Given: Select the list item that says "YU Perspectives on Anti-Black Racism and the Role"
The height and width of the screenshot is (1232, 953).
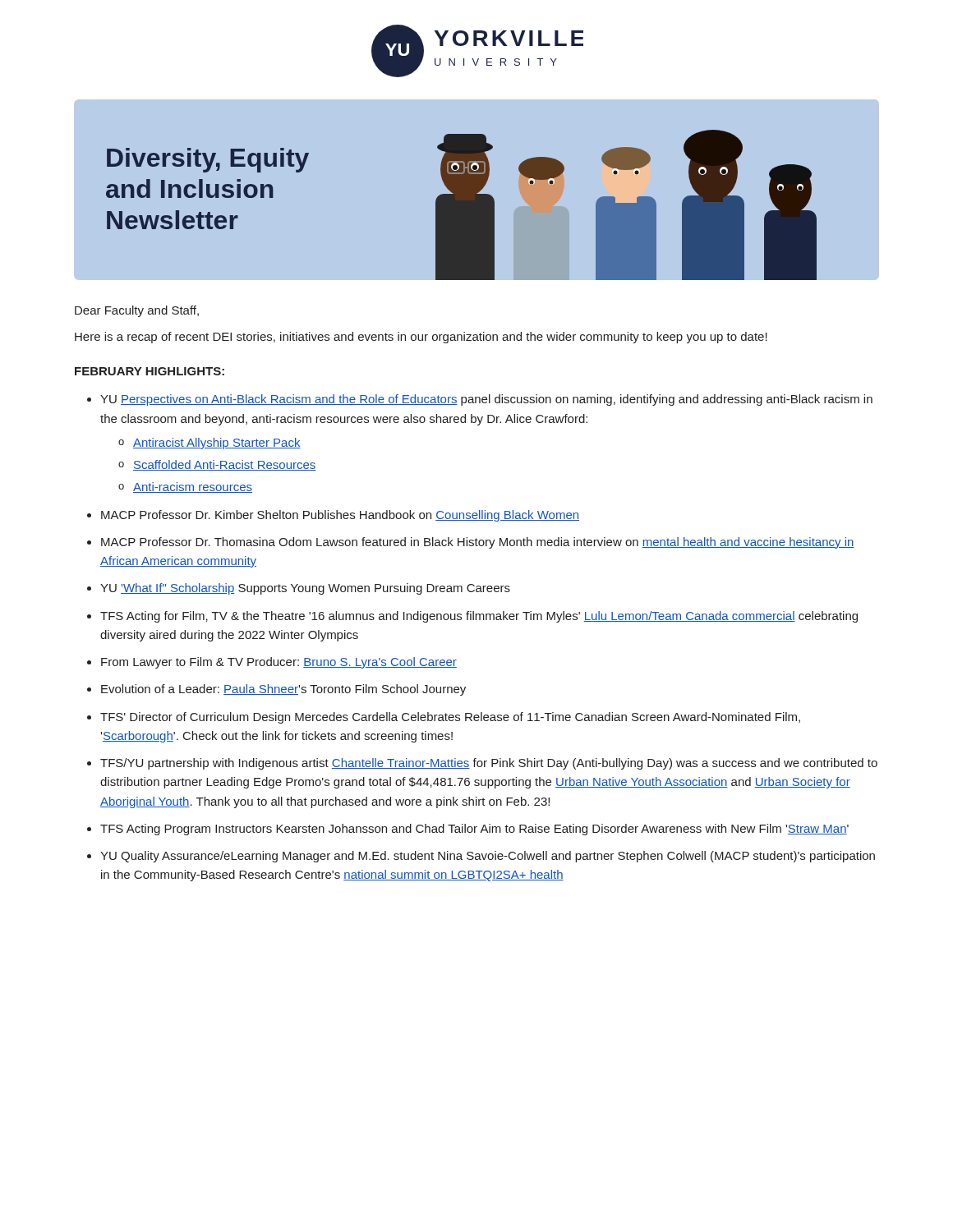Looking at the screenshot, I should [x=486, y=400].
